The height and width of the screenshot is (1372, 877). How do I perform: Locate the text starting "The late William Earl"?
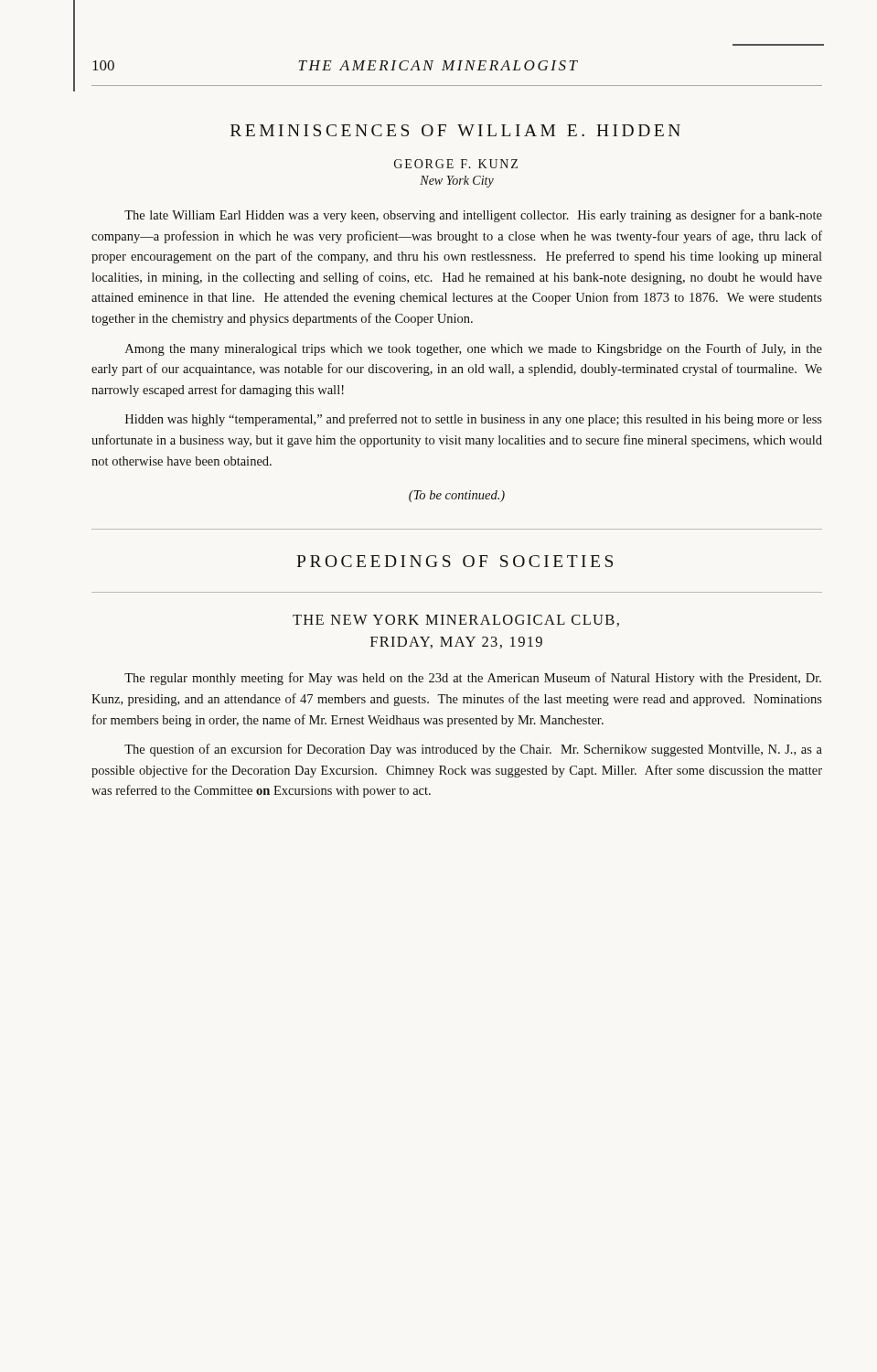[x=457, y=267]
